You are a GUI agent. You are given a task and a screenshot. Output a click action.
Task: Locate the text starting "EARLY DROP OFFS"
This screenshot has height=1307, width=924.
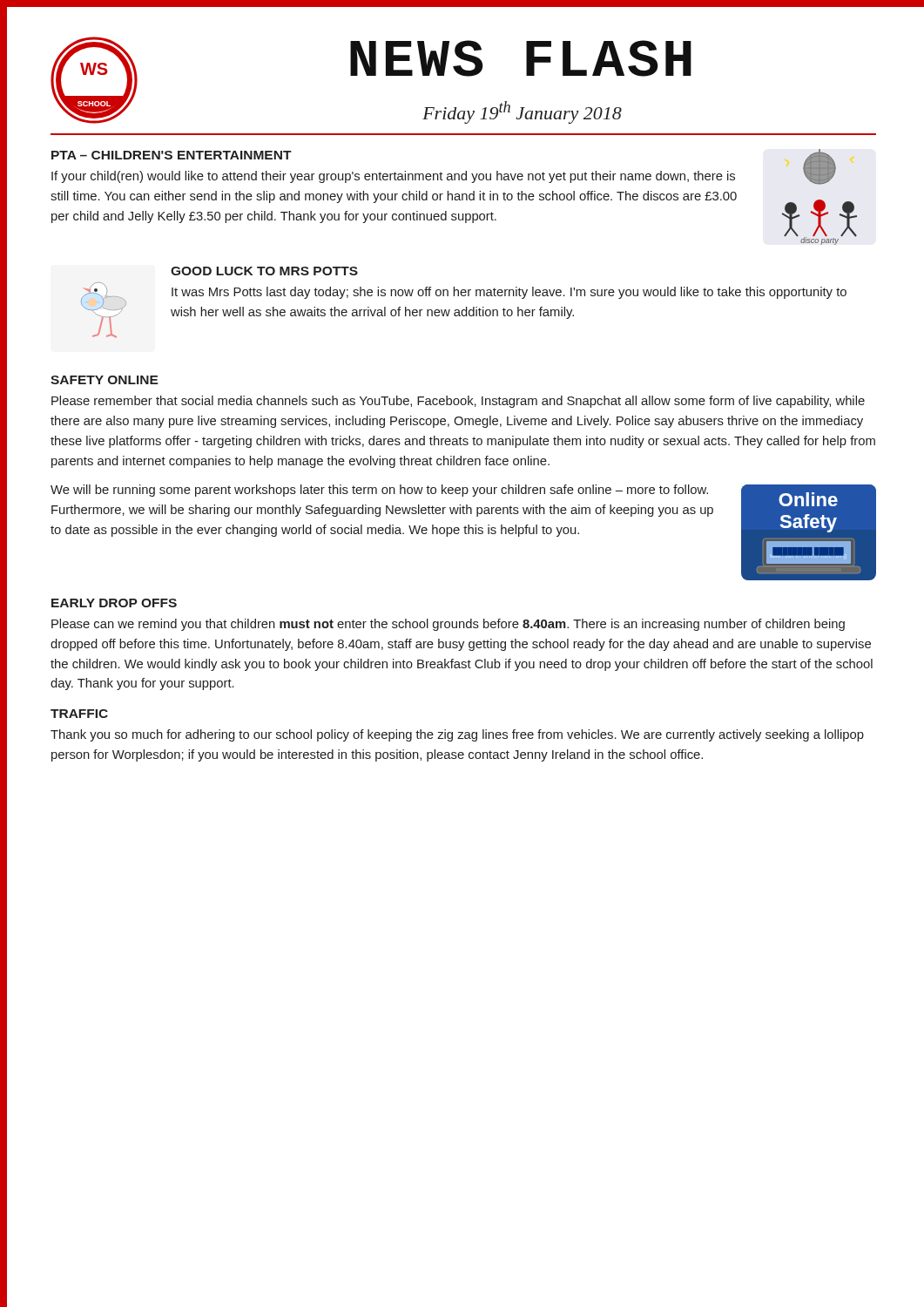[x=114, y=602]
